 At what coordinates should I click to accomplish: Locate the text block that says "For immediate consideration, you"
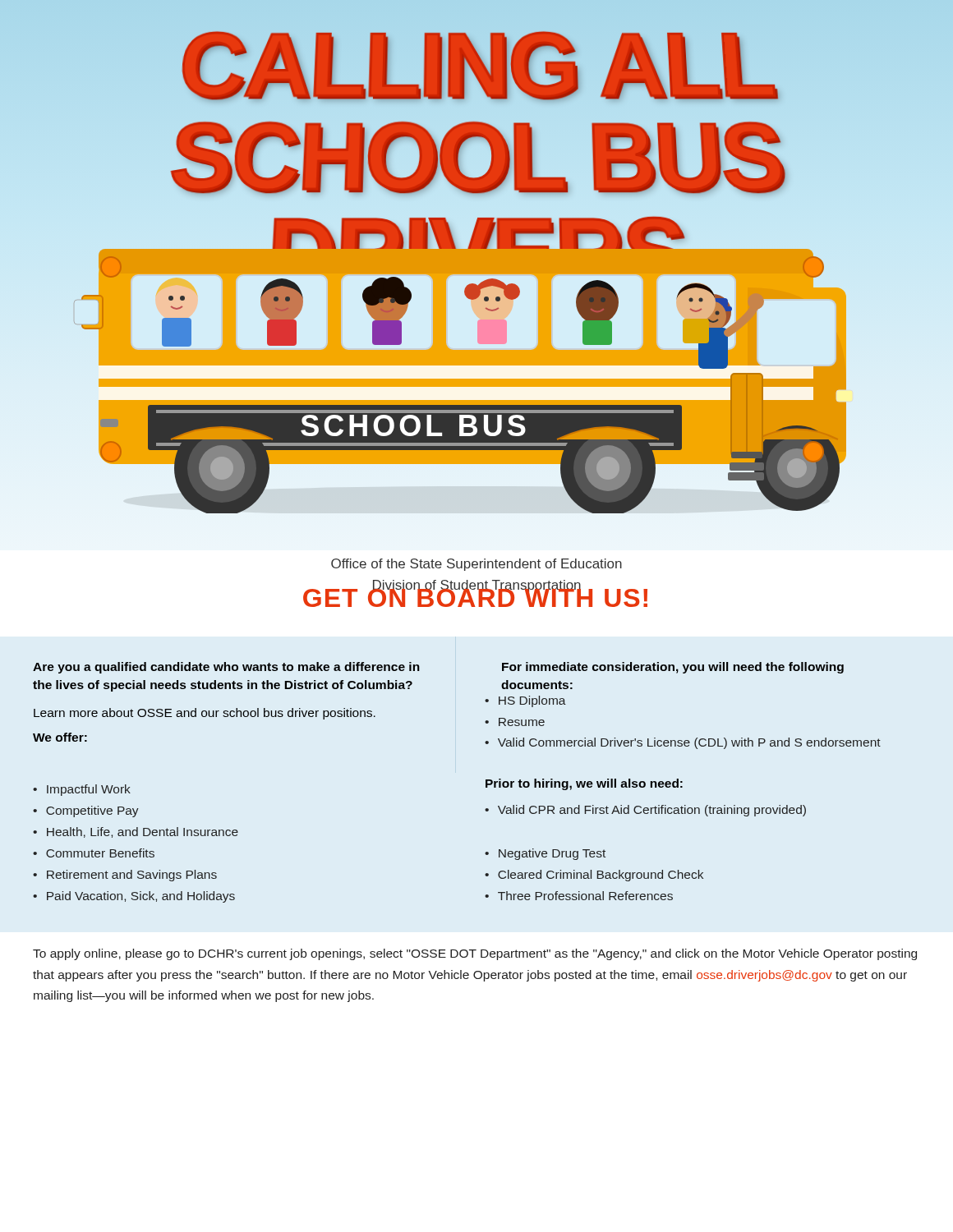(x=702, y=676)
